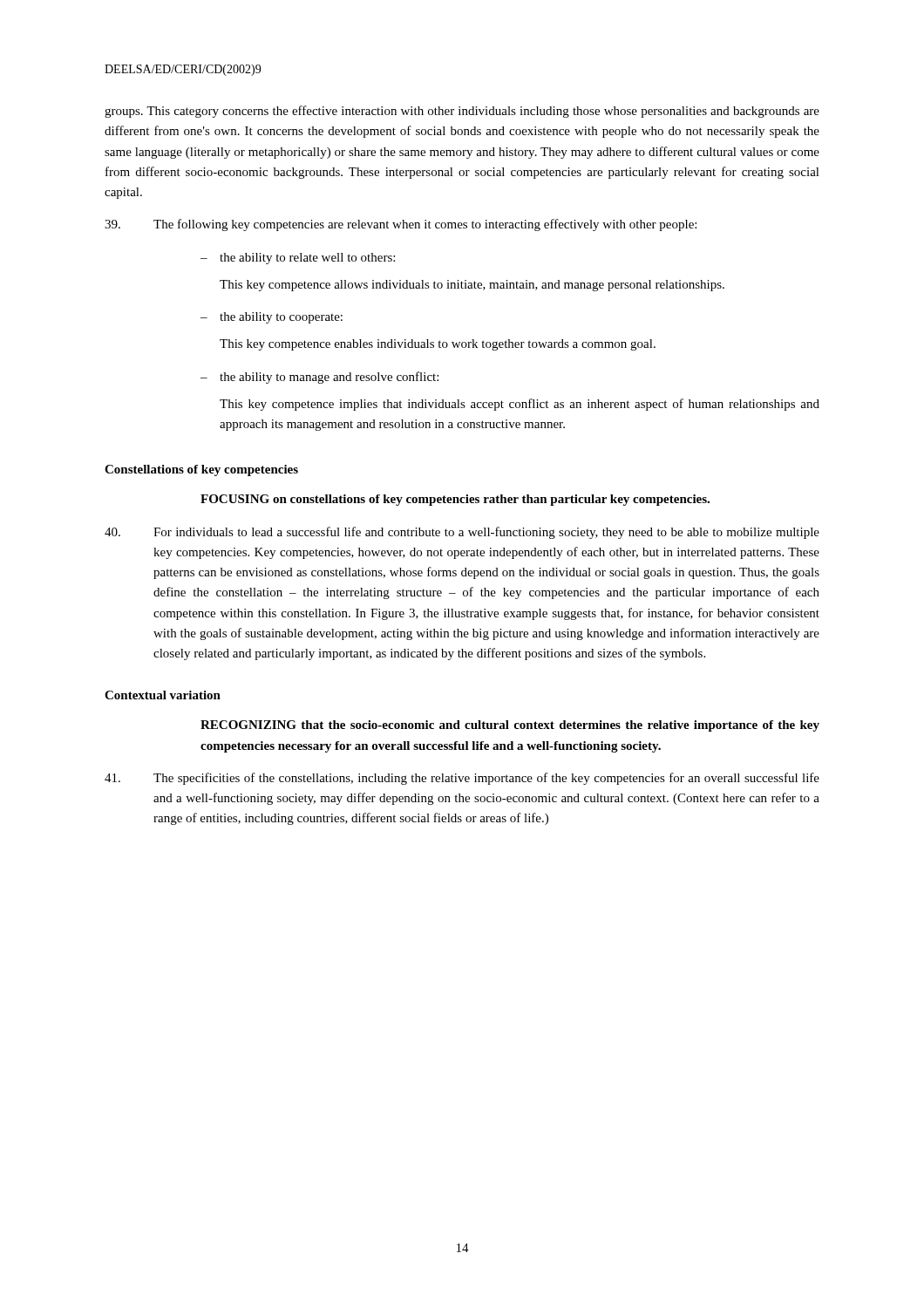Locate the block of text that opens with "This key competence allows individuals to initiate, maintain,"
Viewport: 924px width, 1308px height.
pos(472,284)
